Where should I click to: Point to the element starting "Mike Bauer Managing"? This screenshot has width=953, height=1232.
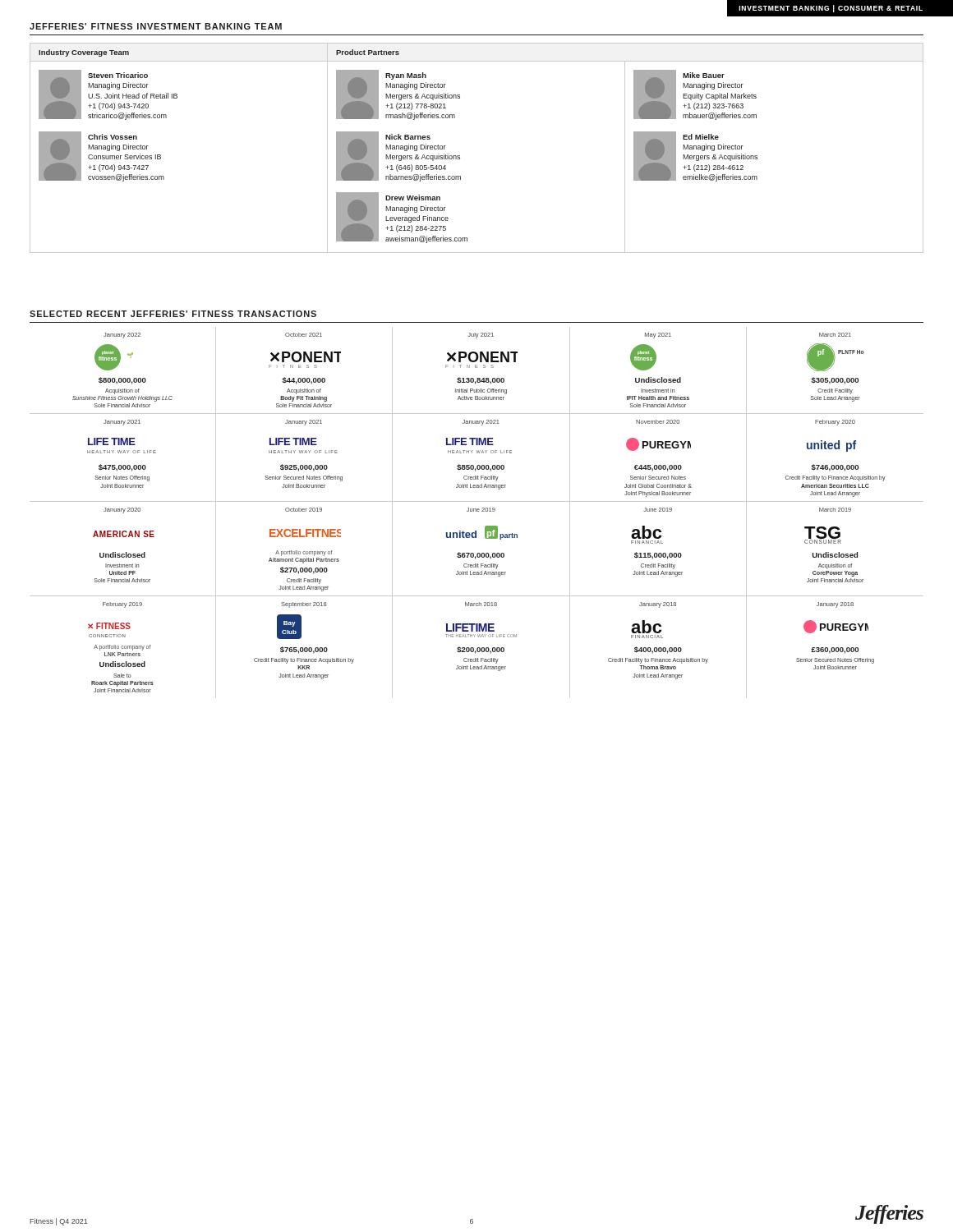695,96
